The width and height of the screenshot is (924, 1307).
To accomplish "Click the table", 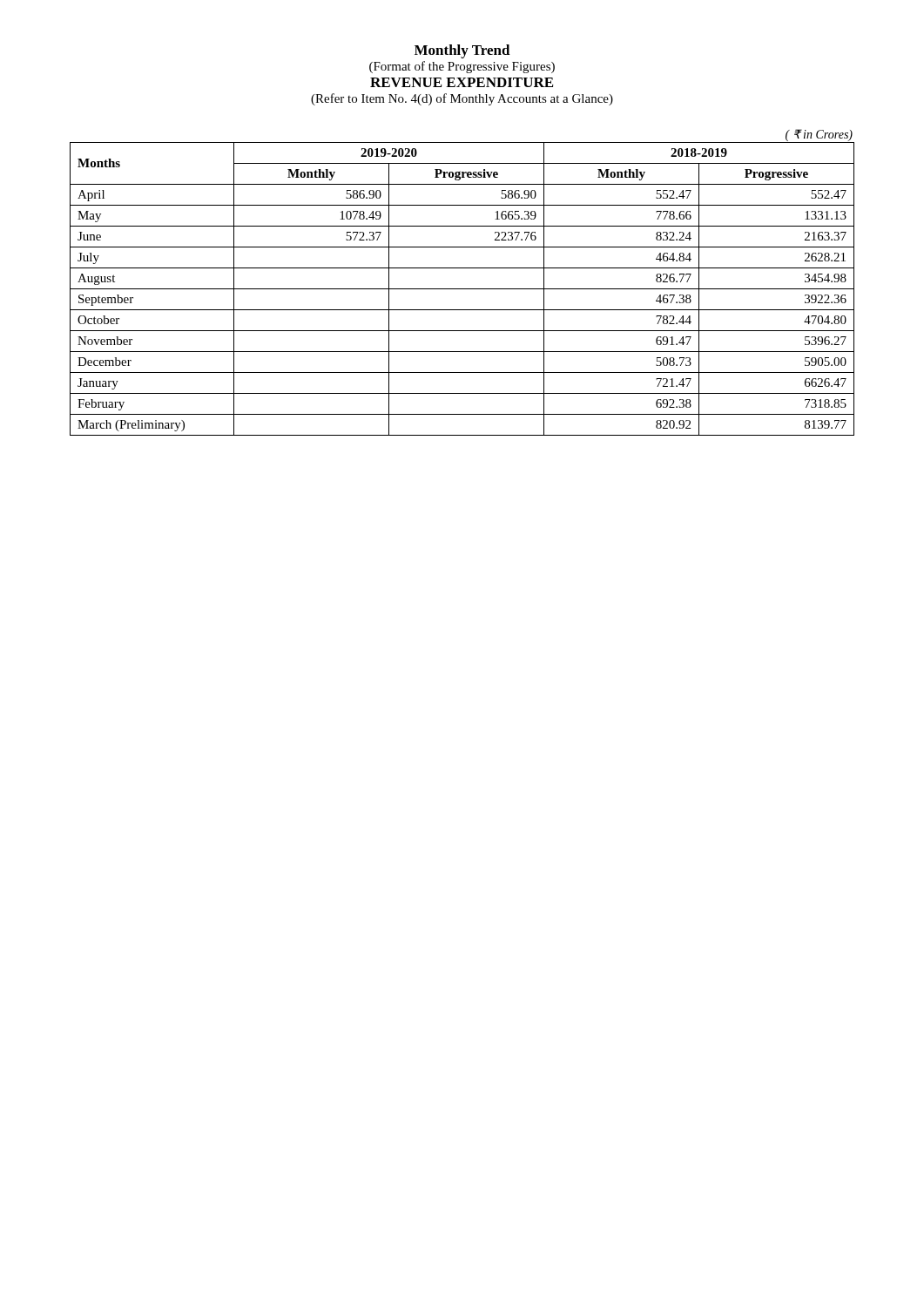I will click(462, 289).
